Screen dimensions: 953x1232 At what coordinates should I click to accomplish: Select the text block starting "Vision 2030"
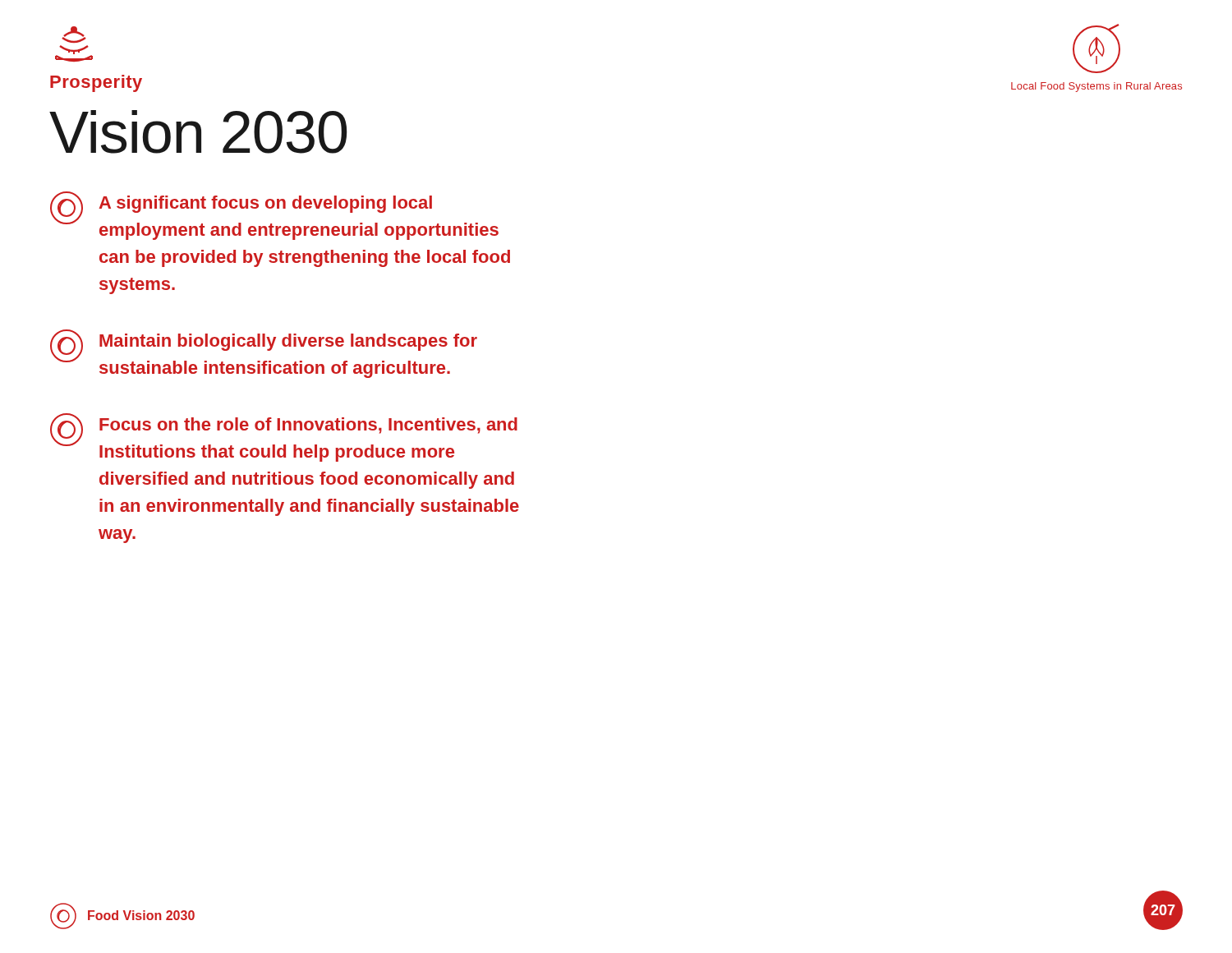pos(199,132)
